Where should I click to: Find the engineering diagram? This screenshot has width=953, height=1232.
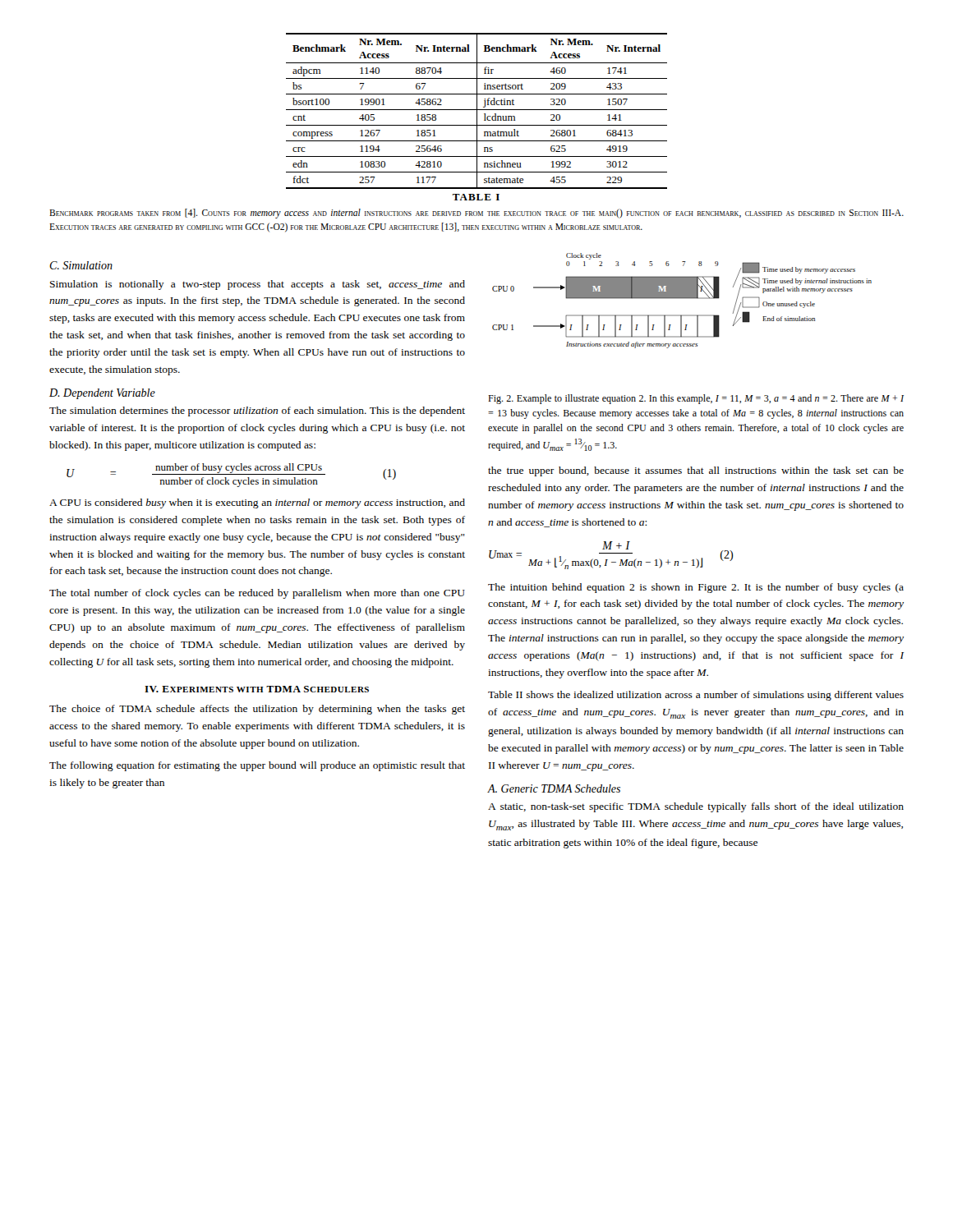(x=696, y=317)
